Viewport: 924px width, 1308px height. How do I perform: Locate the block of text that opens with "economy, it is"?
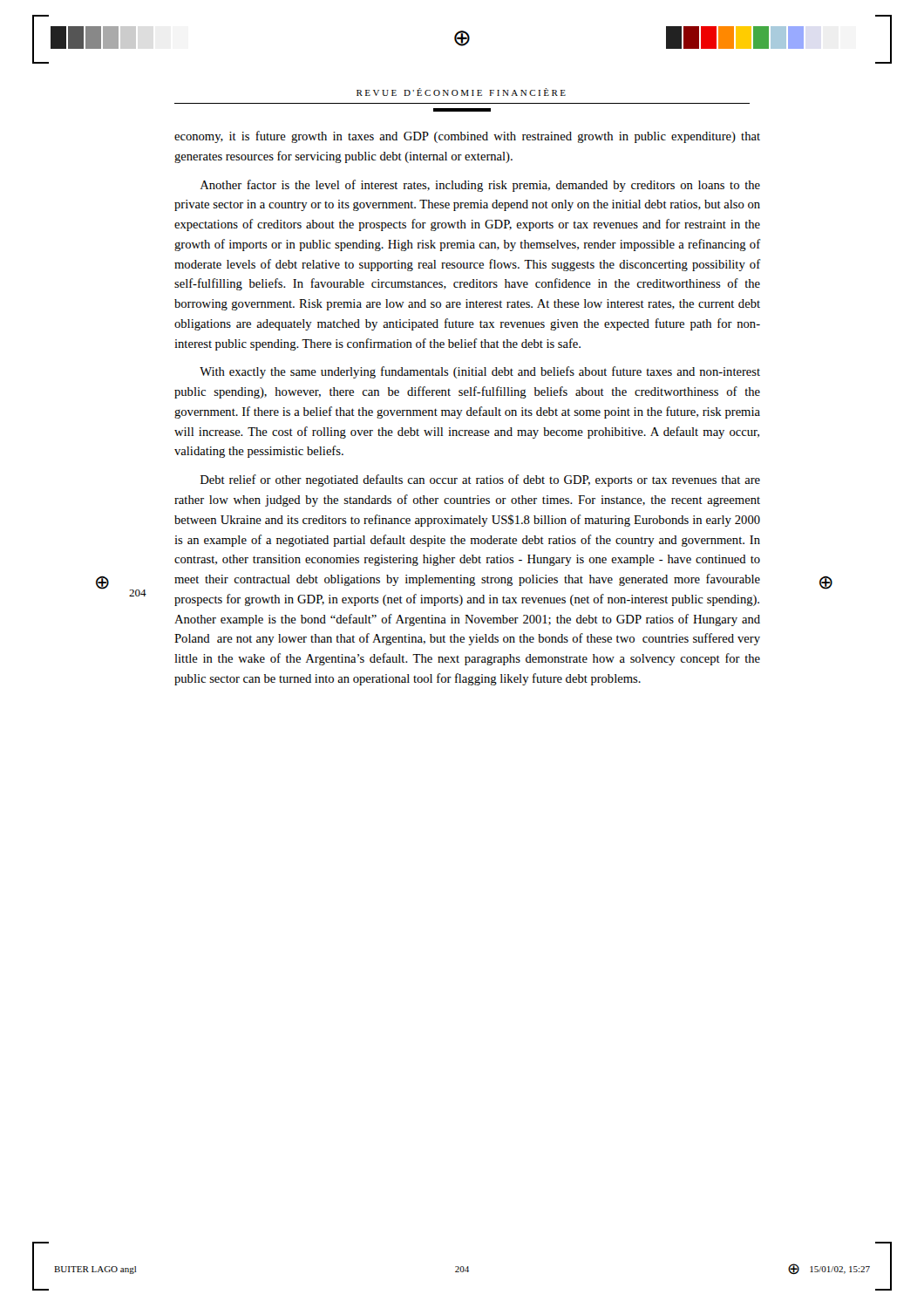(x=467, y=408)
